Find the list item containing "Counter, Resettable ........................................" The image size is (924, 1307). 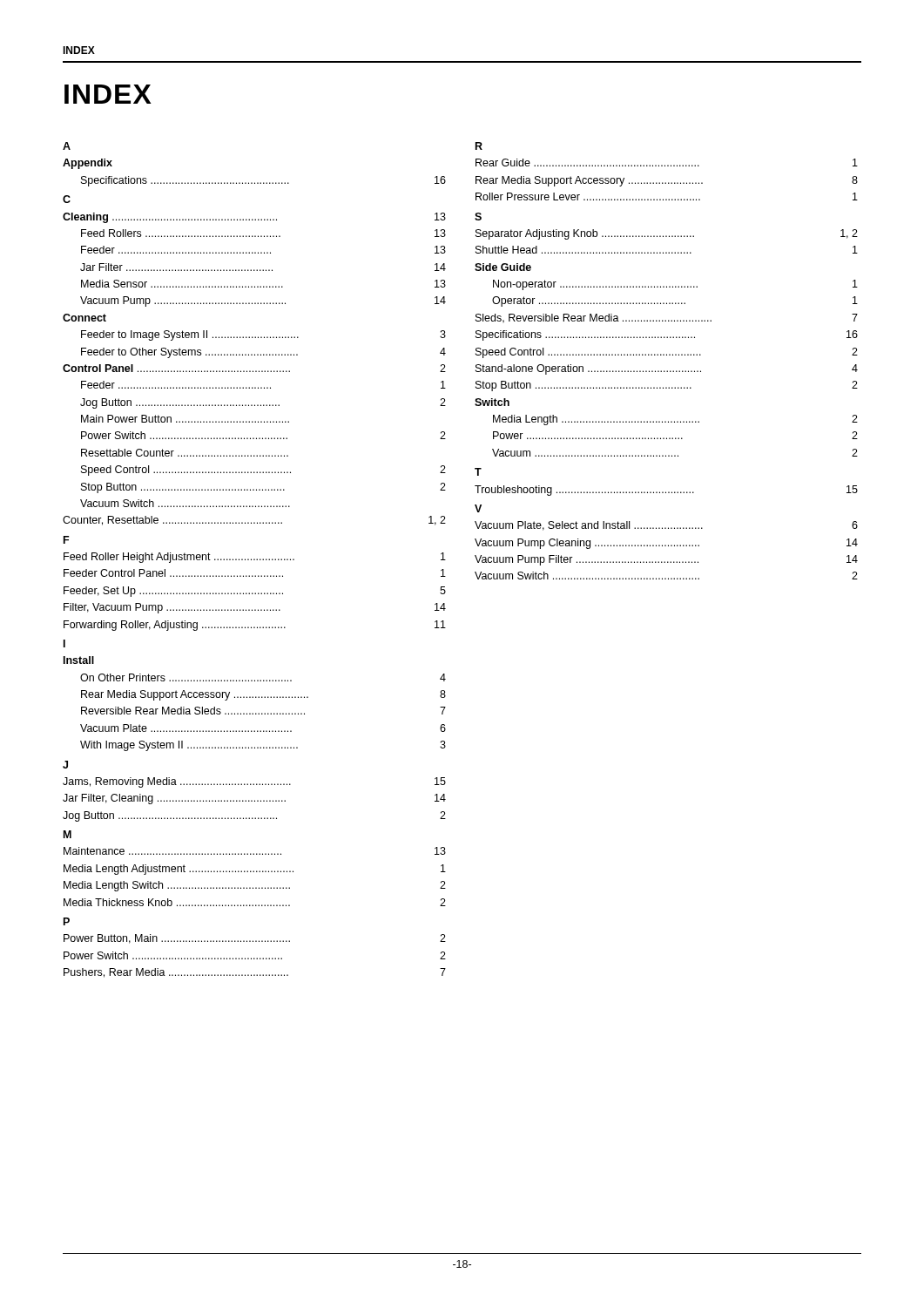254,521
